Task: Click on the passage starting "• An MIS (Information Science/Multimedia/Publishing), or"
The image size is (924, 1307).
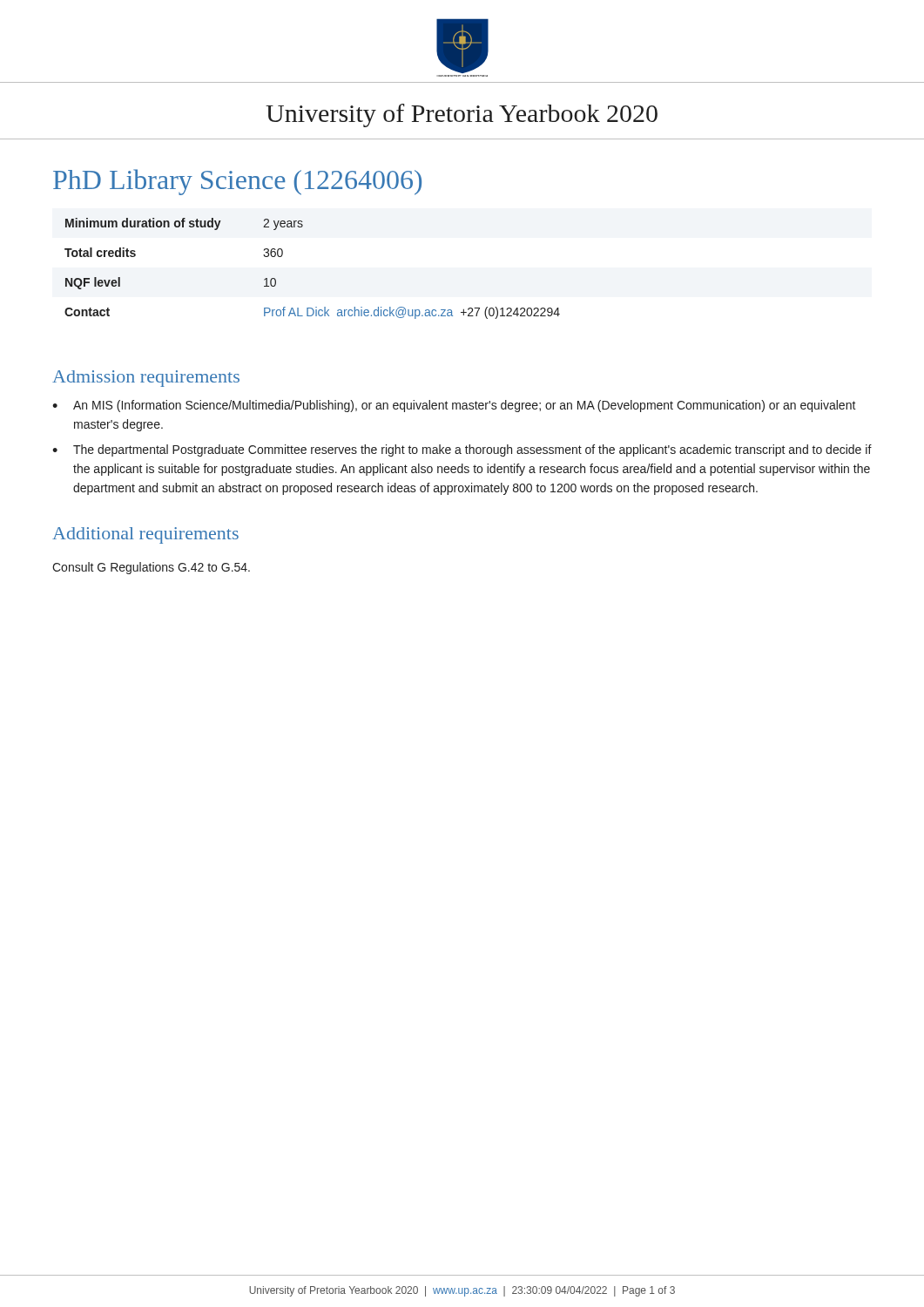Action: pos(462,415)
